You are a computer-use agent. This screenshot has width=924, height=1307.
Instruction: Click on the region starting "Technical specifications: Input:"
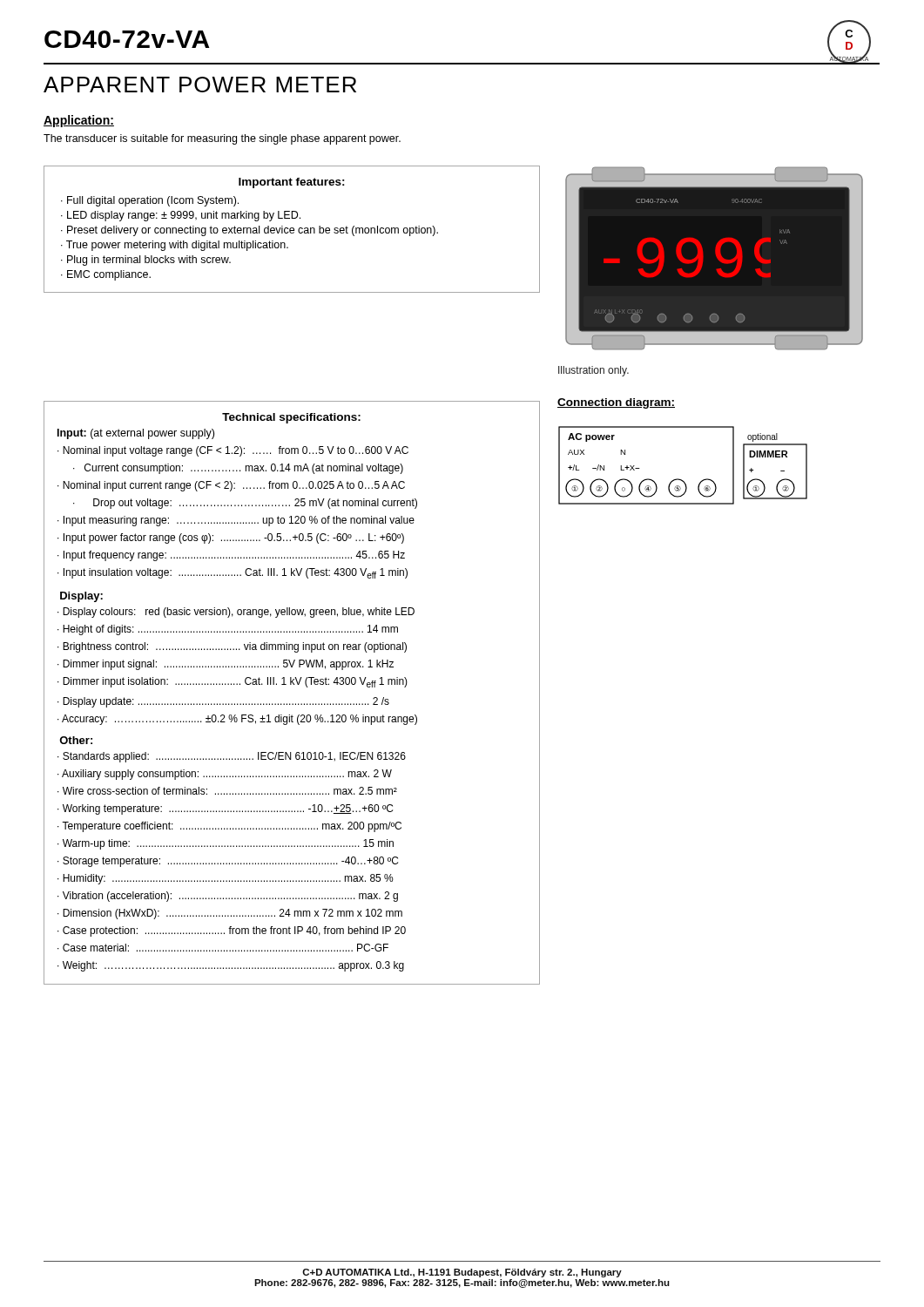tap(290, 692)
